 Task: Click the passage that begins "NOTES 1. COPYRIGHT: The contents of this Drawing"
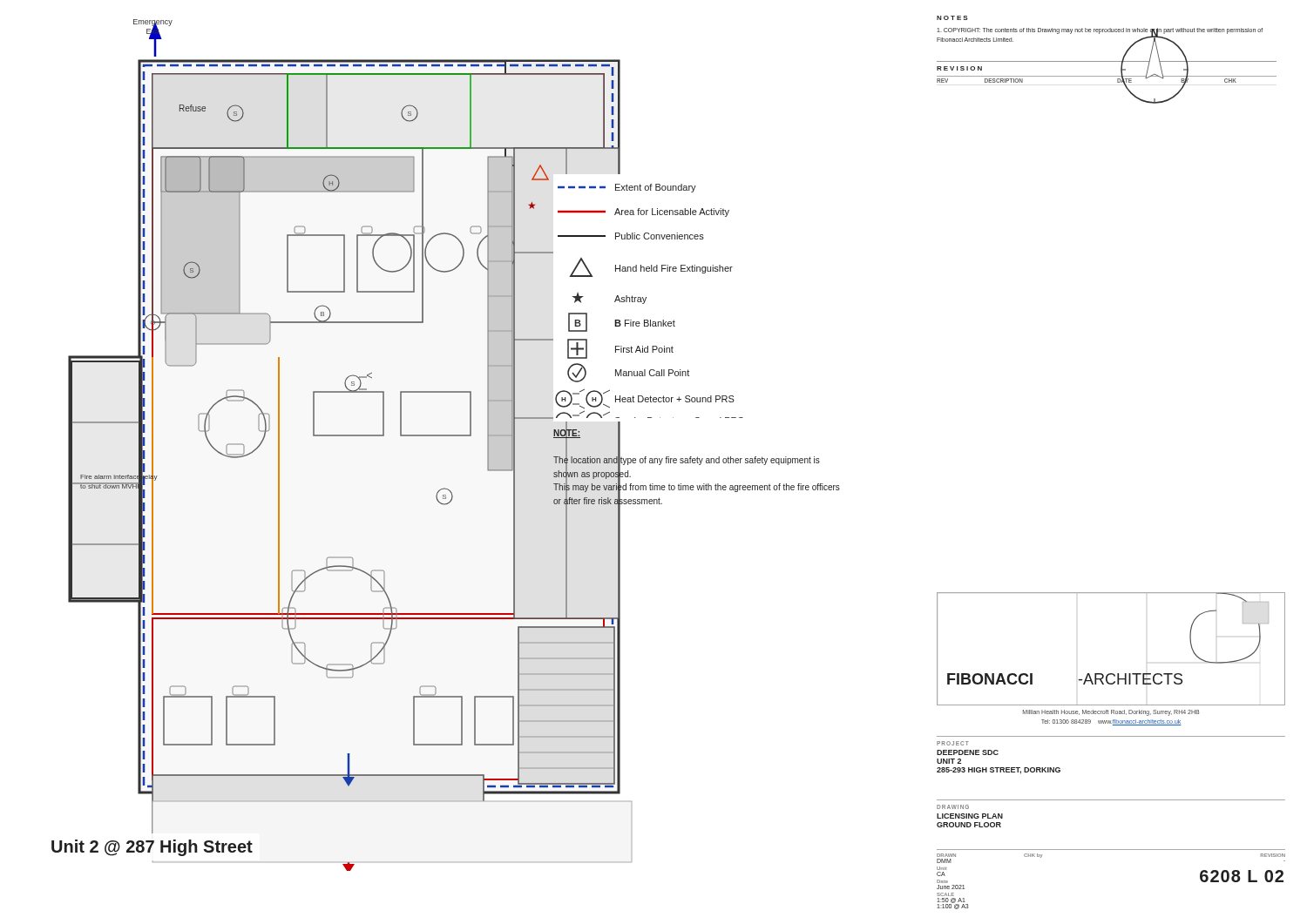pos(1107,28)
